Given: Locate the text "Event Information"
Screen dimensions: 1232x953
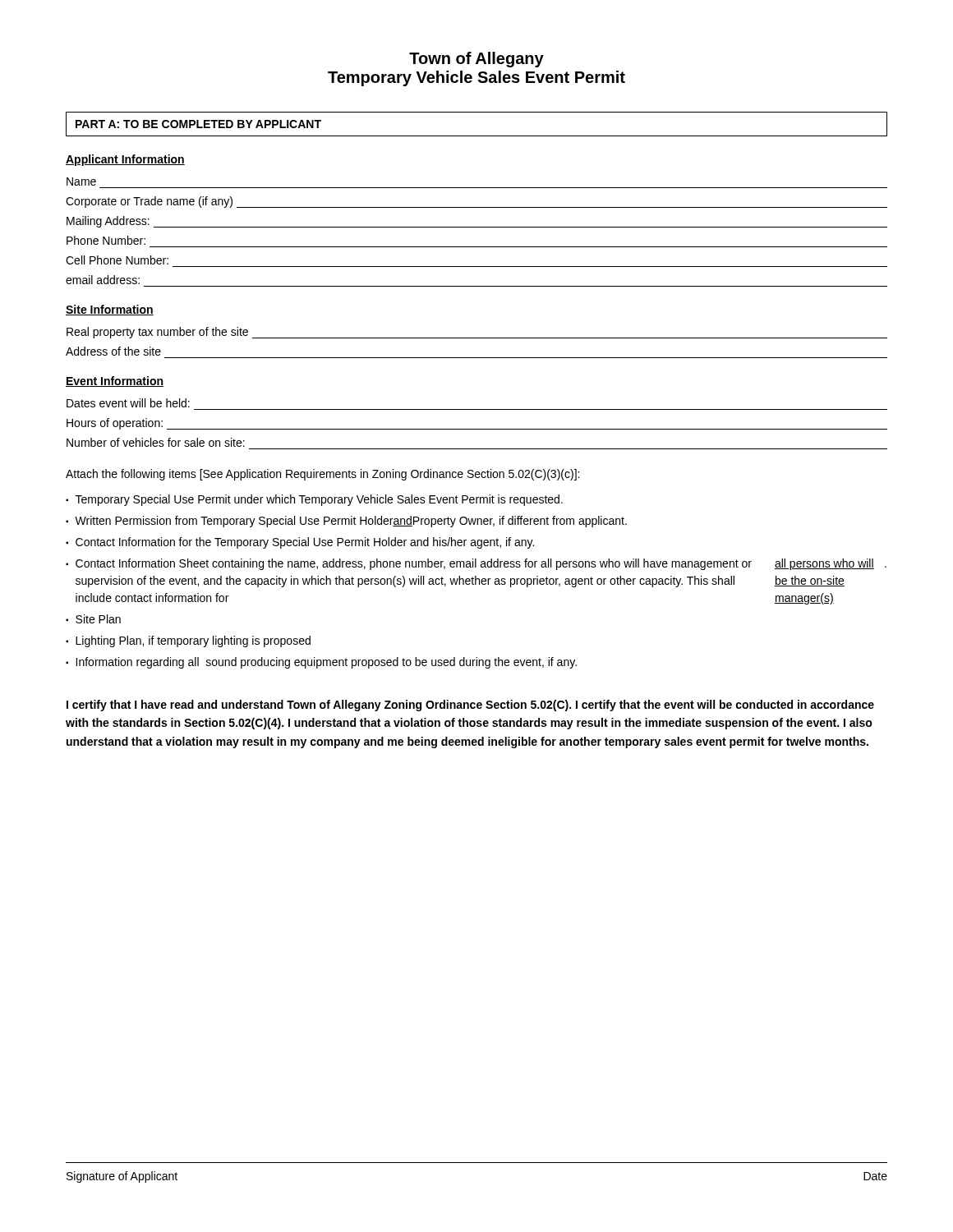Looking at the screenshot, I should (115, 381).
